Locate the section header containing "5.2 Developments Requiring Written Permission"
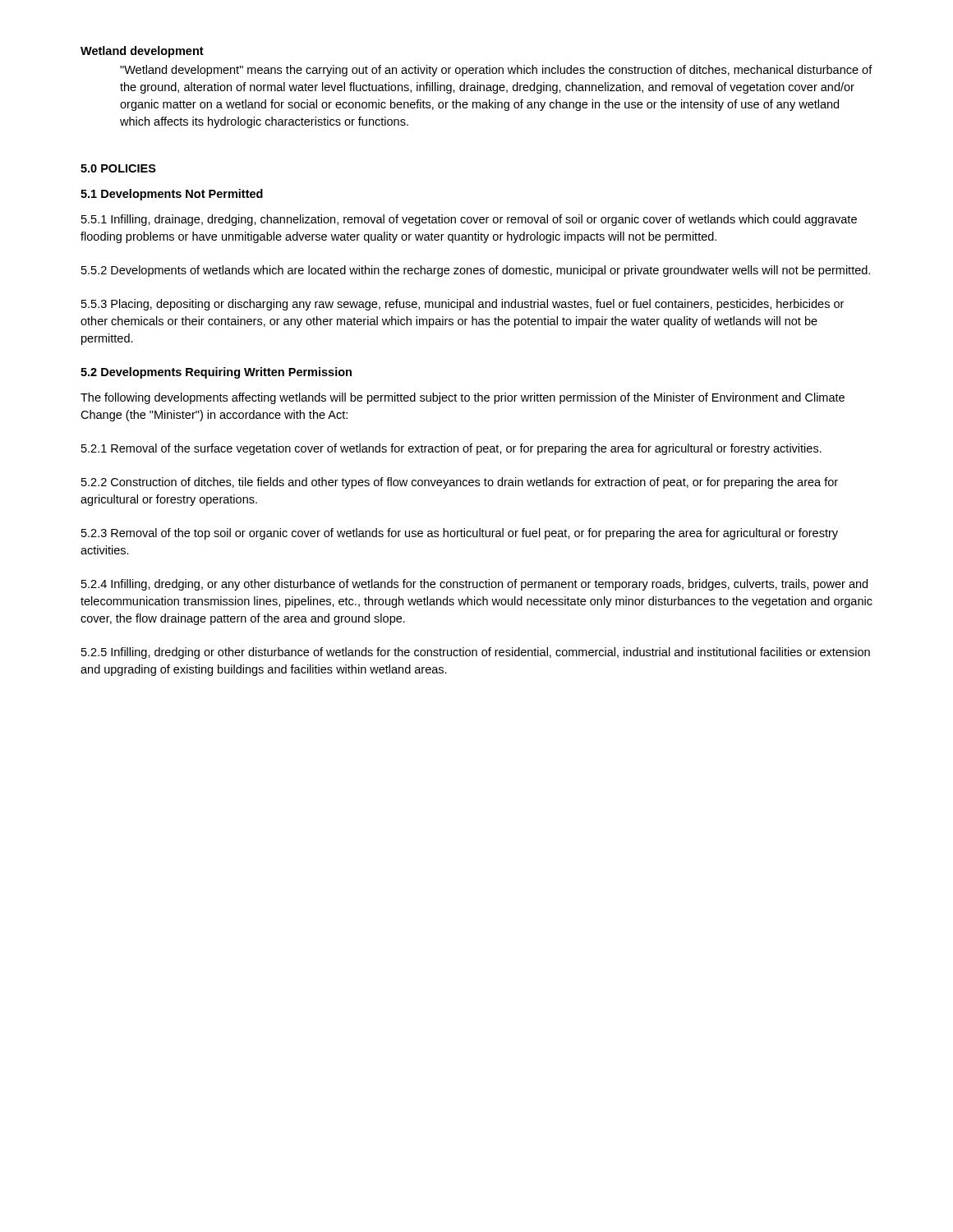Screen dimensions: 1232x953 pos(216,372)
